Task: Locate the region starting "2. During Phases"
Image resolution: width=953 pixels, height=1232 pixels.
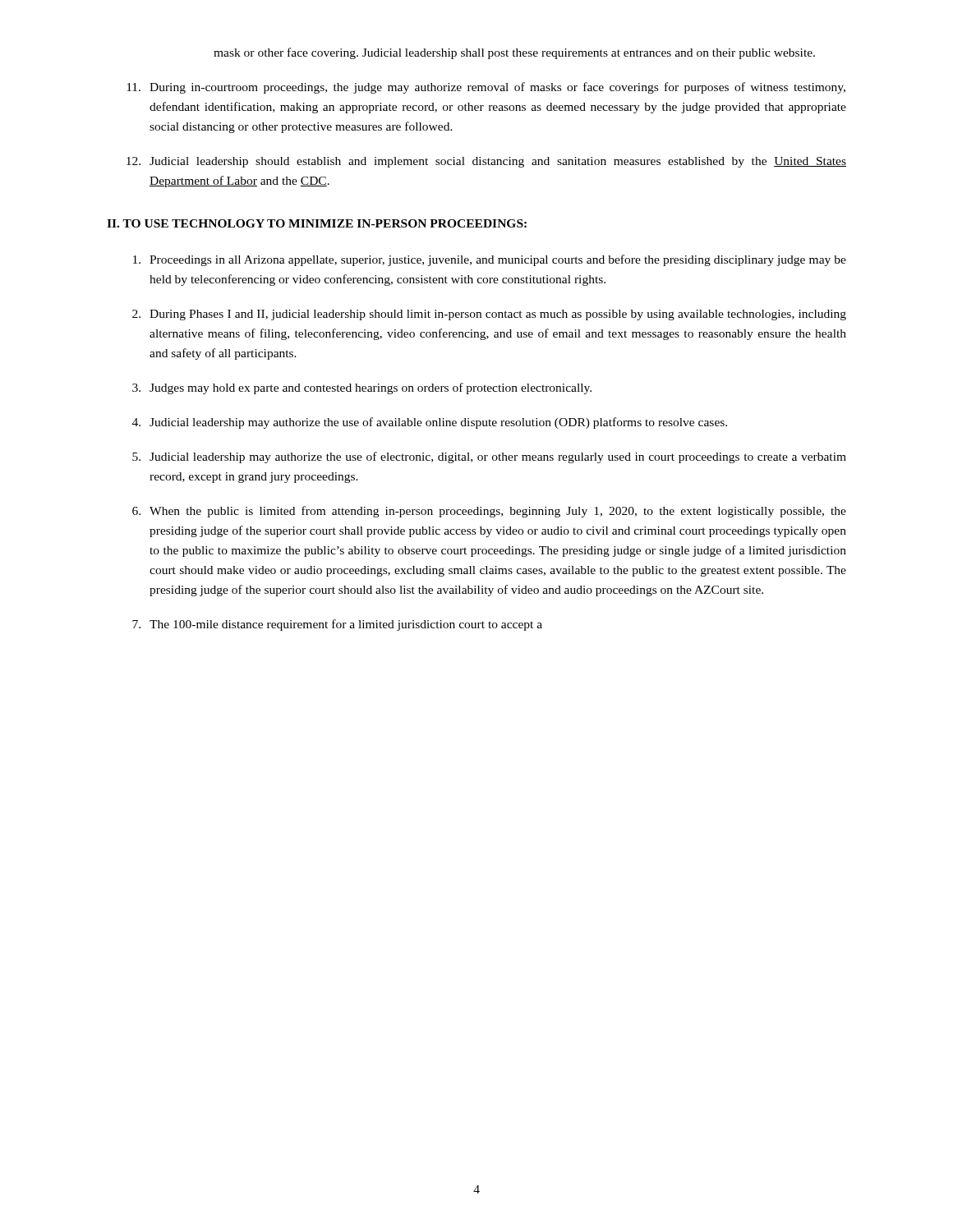Action: [476, 334]
